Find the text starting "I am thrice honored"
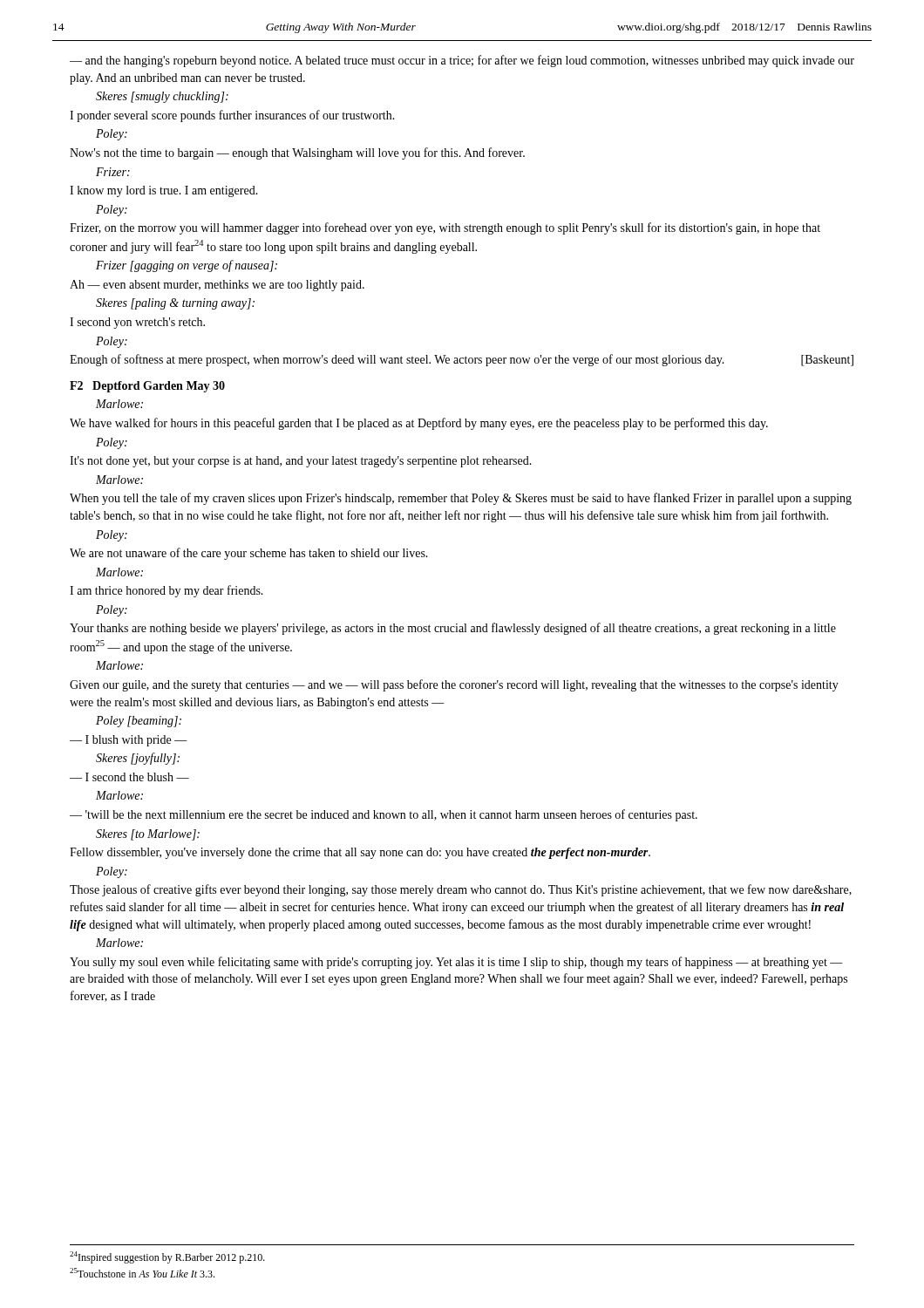Screen dimensions: 1308x924 pos(167,591)
